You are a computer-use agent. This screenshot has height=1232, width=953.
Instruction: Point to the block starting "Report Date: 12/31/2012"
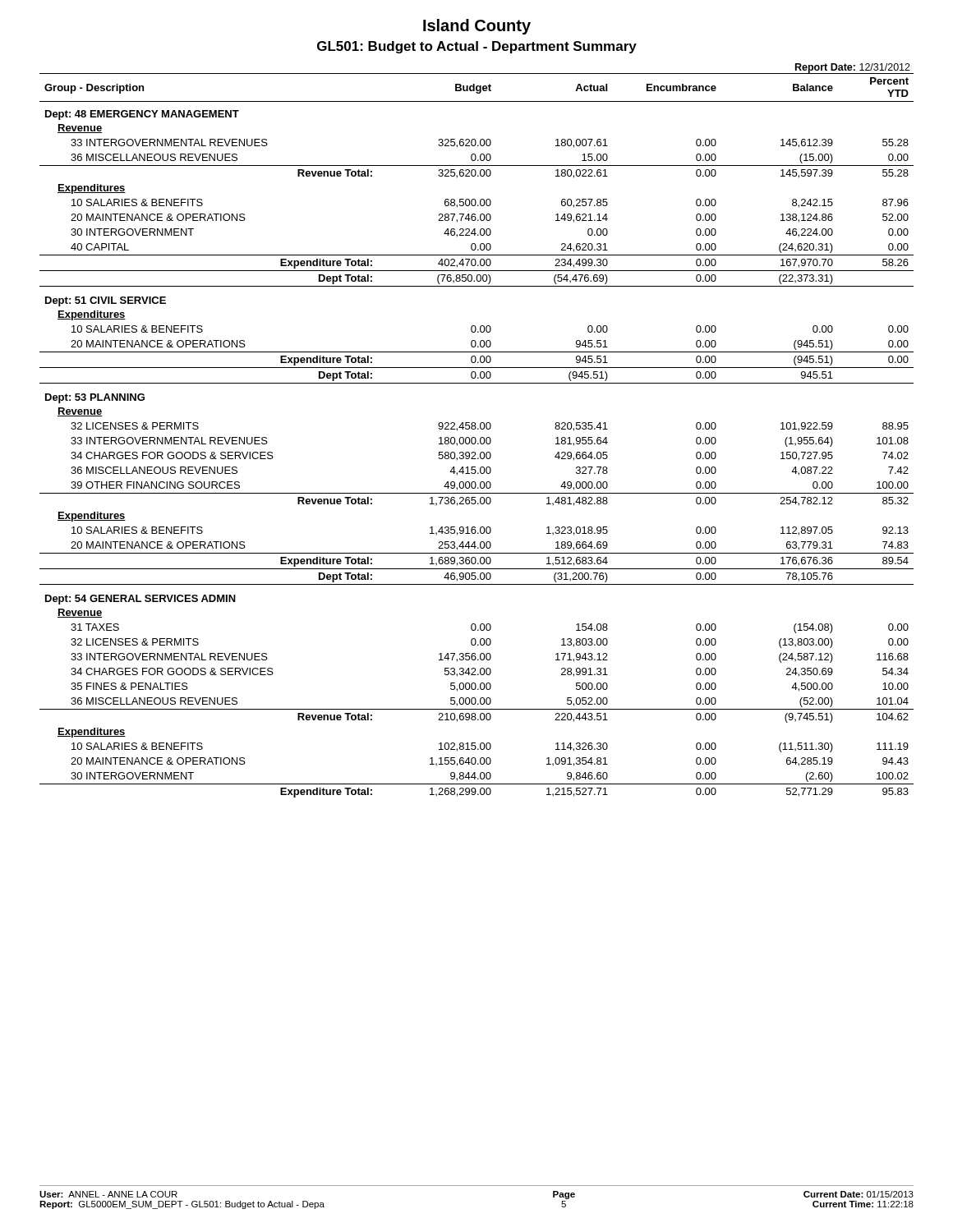click(852, 67)
